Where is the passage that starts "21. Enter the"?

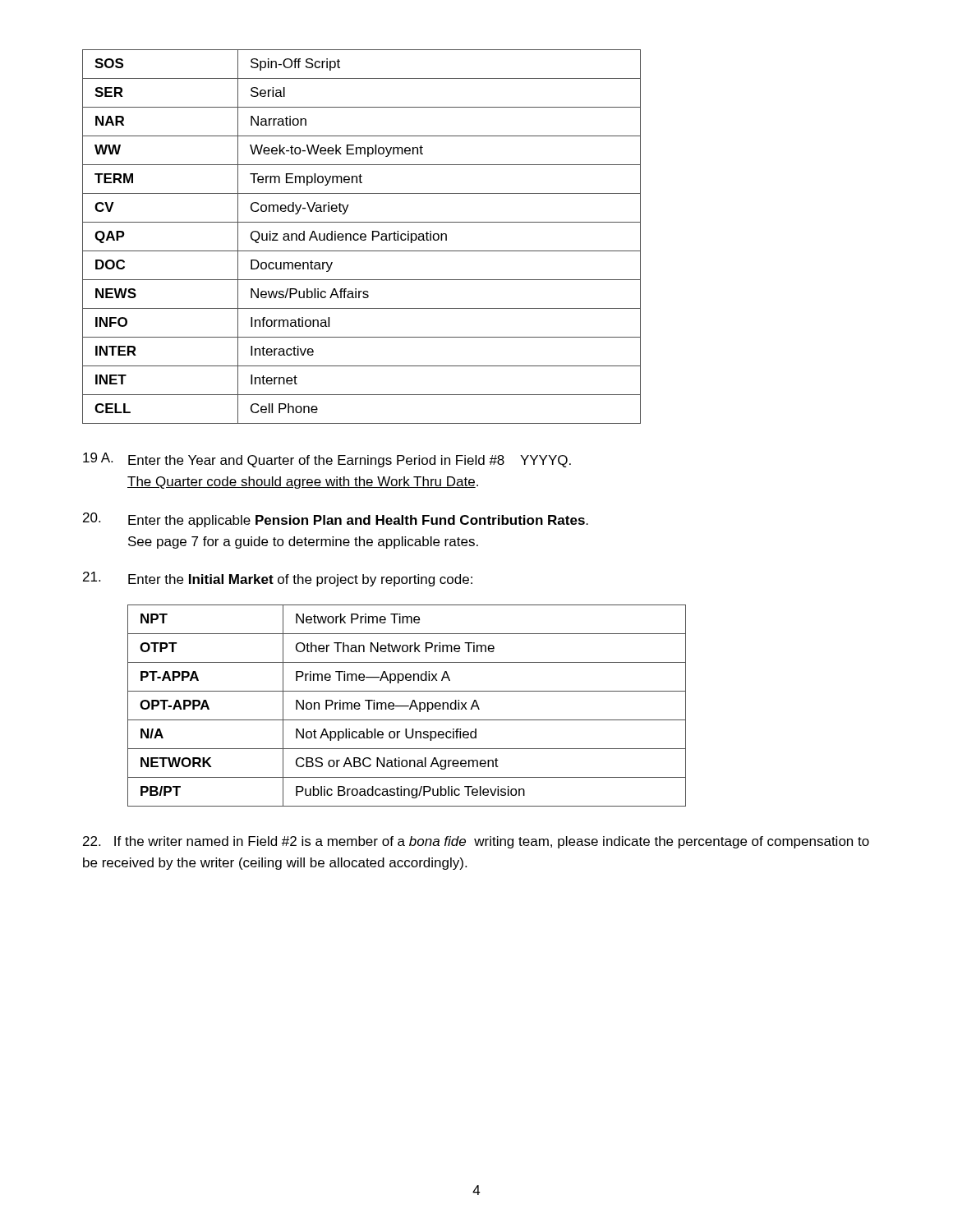click(278, 580)
